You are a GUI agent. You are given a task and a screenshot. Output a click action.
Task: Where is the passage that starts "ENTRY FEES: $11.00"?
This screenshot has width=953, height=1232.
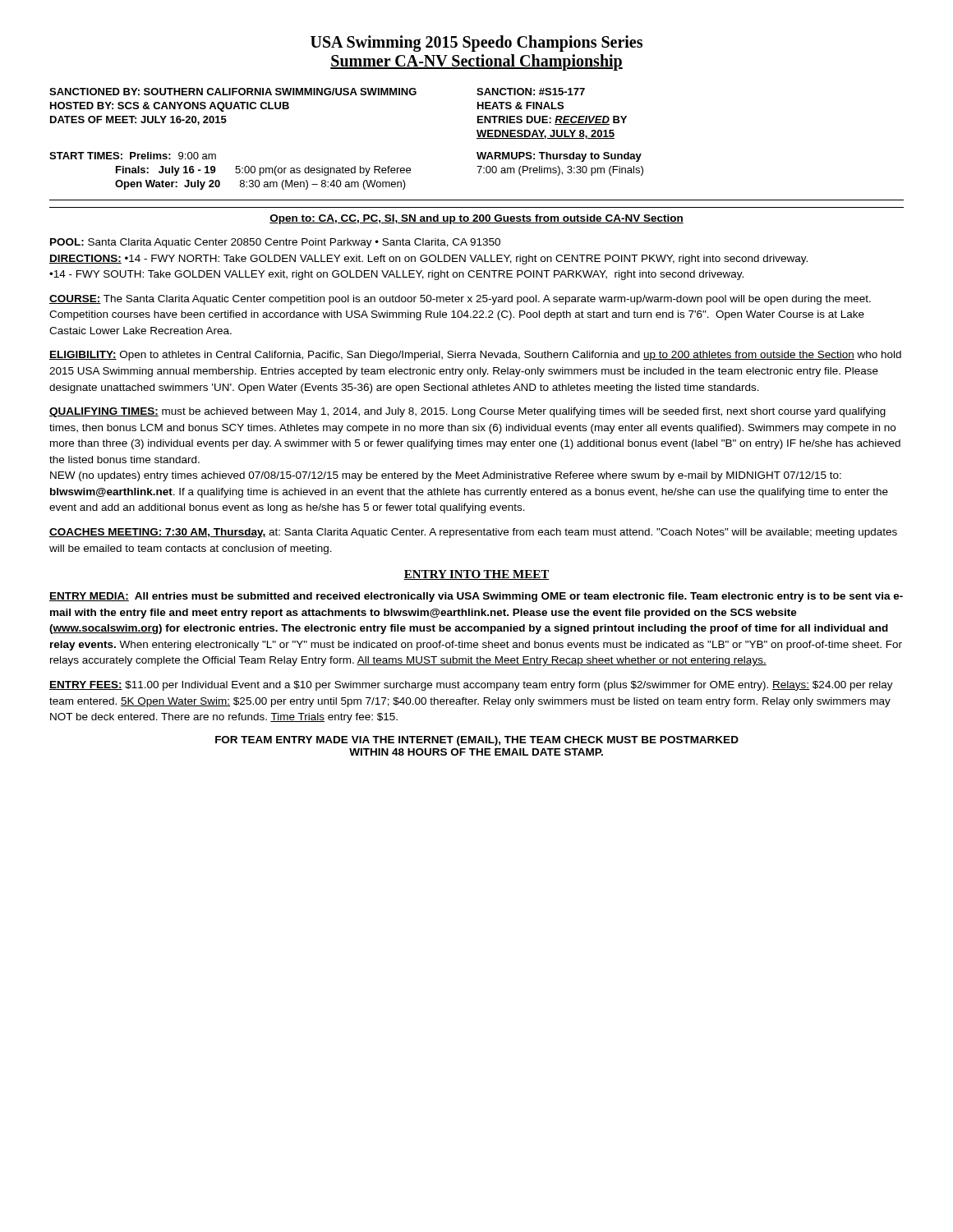tap(471, 701)
